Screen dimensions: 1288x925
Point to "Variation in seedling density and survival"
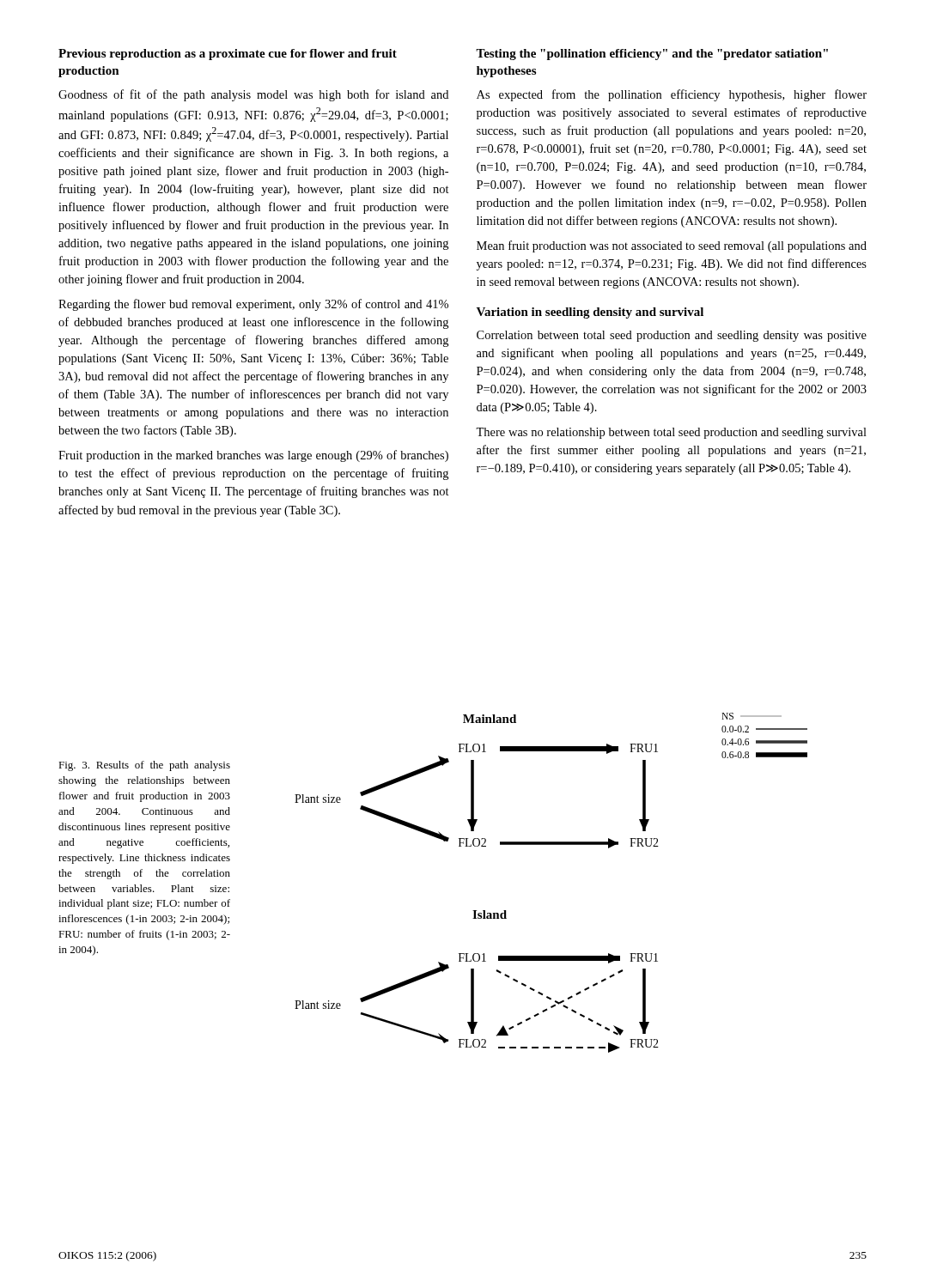[590, 311]
